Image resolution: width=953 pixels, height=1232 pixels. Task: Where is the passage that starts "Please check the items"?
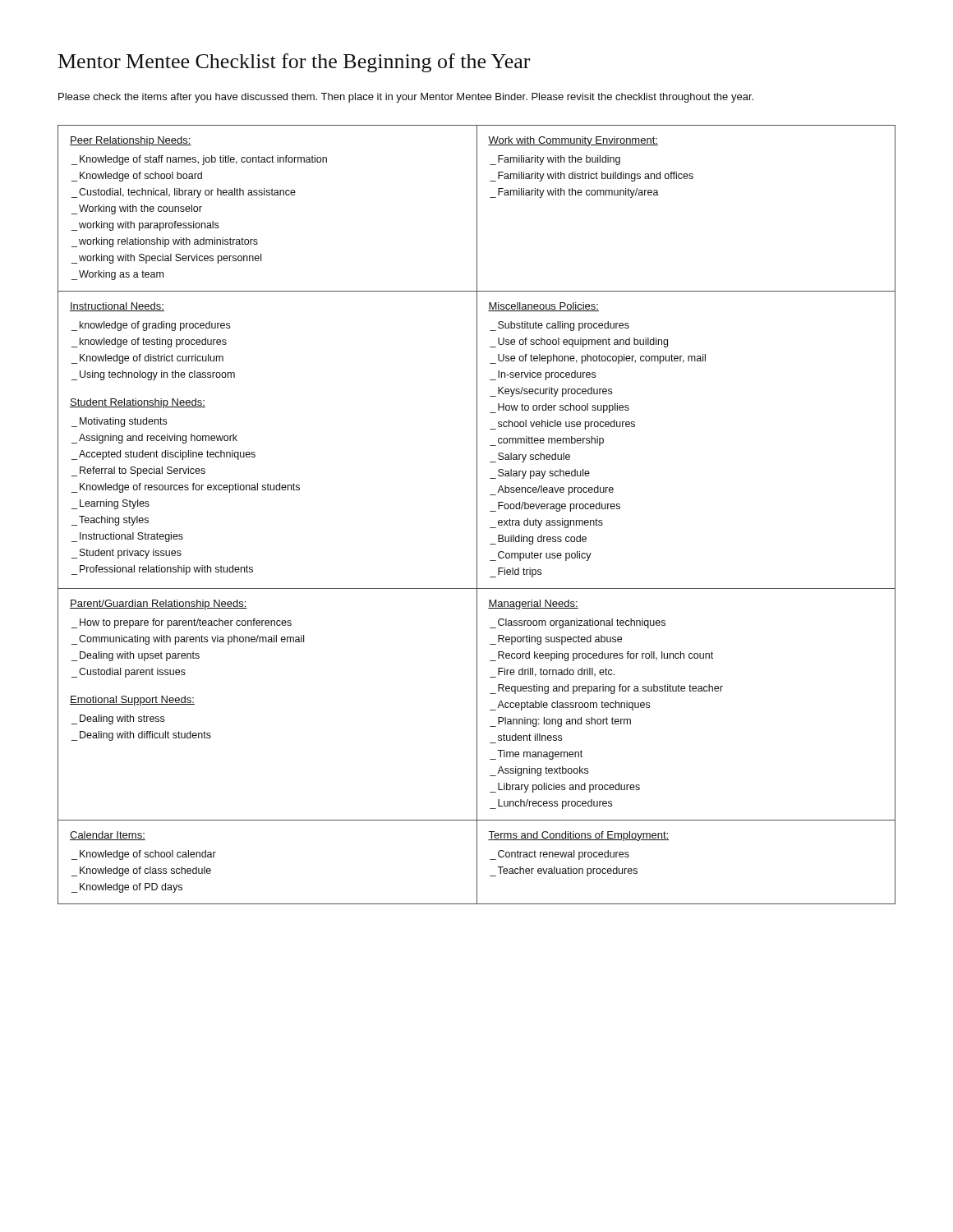[x=476, y=97]
